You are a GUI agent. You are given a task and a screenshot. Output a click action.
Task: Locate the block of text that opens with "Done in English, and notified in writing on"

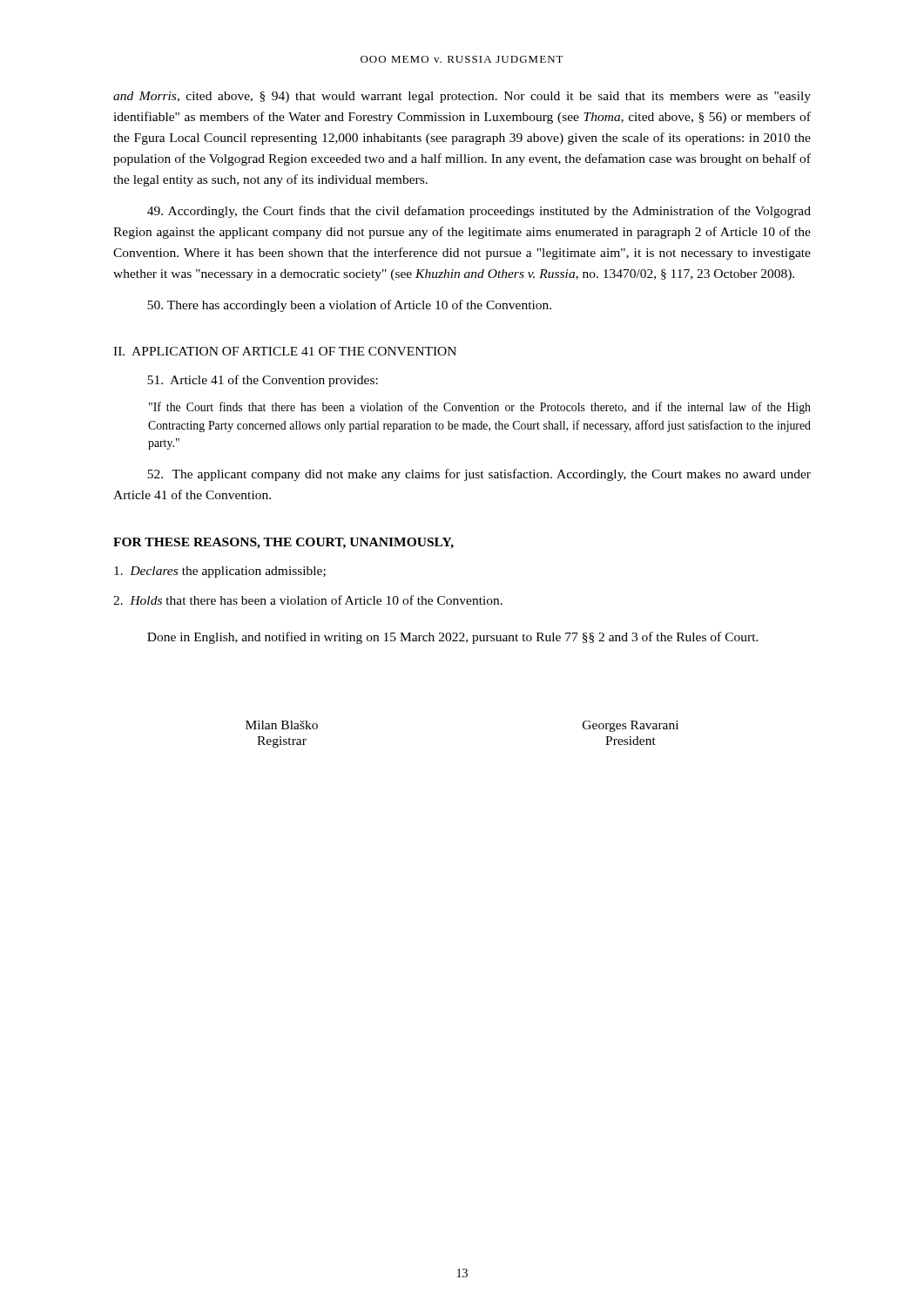pyautogui.click(x=462, y=637)
